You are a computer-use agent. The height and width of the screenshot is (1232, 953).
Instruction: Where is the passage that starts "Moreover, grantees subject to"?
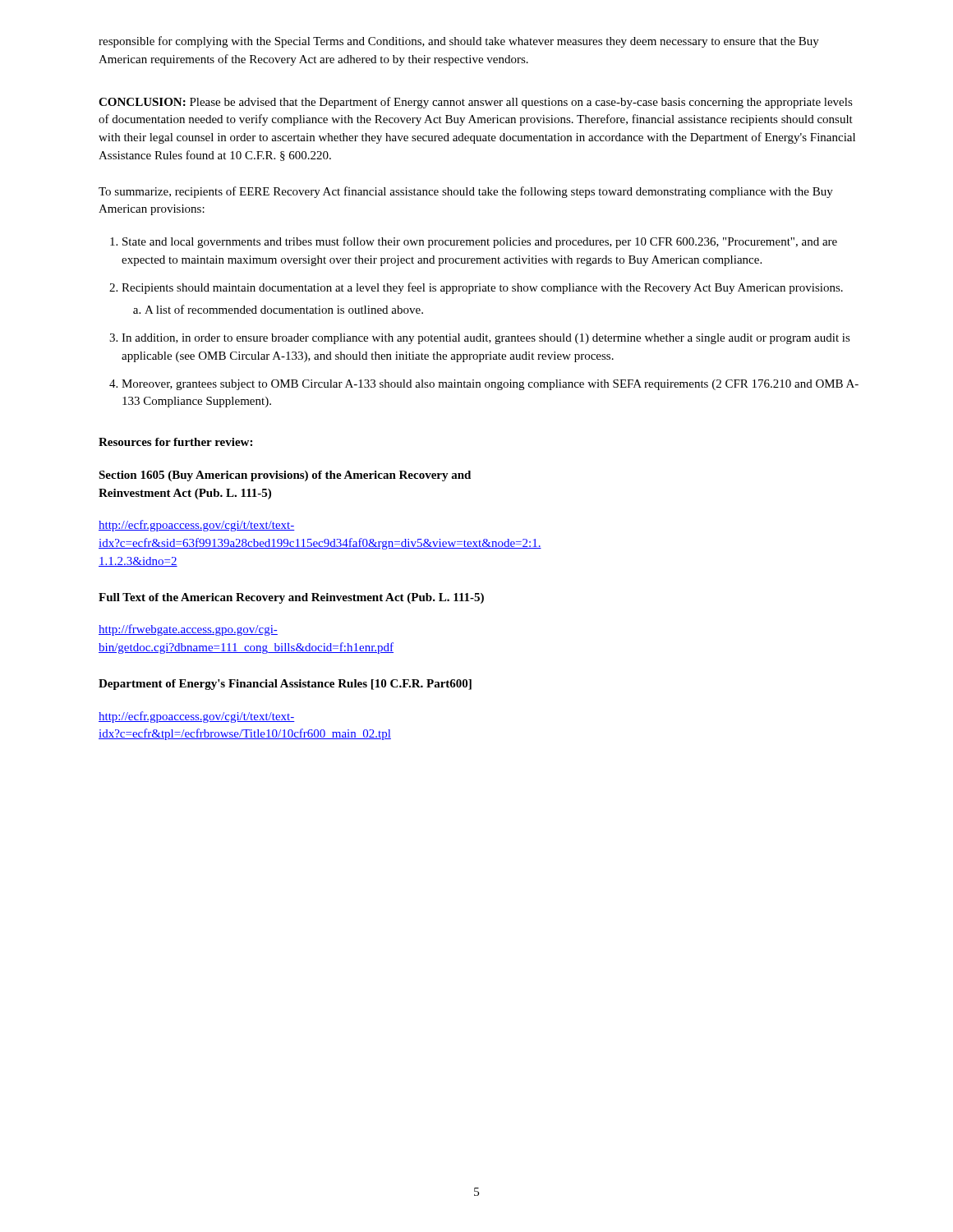click(x=492, y=393)
